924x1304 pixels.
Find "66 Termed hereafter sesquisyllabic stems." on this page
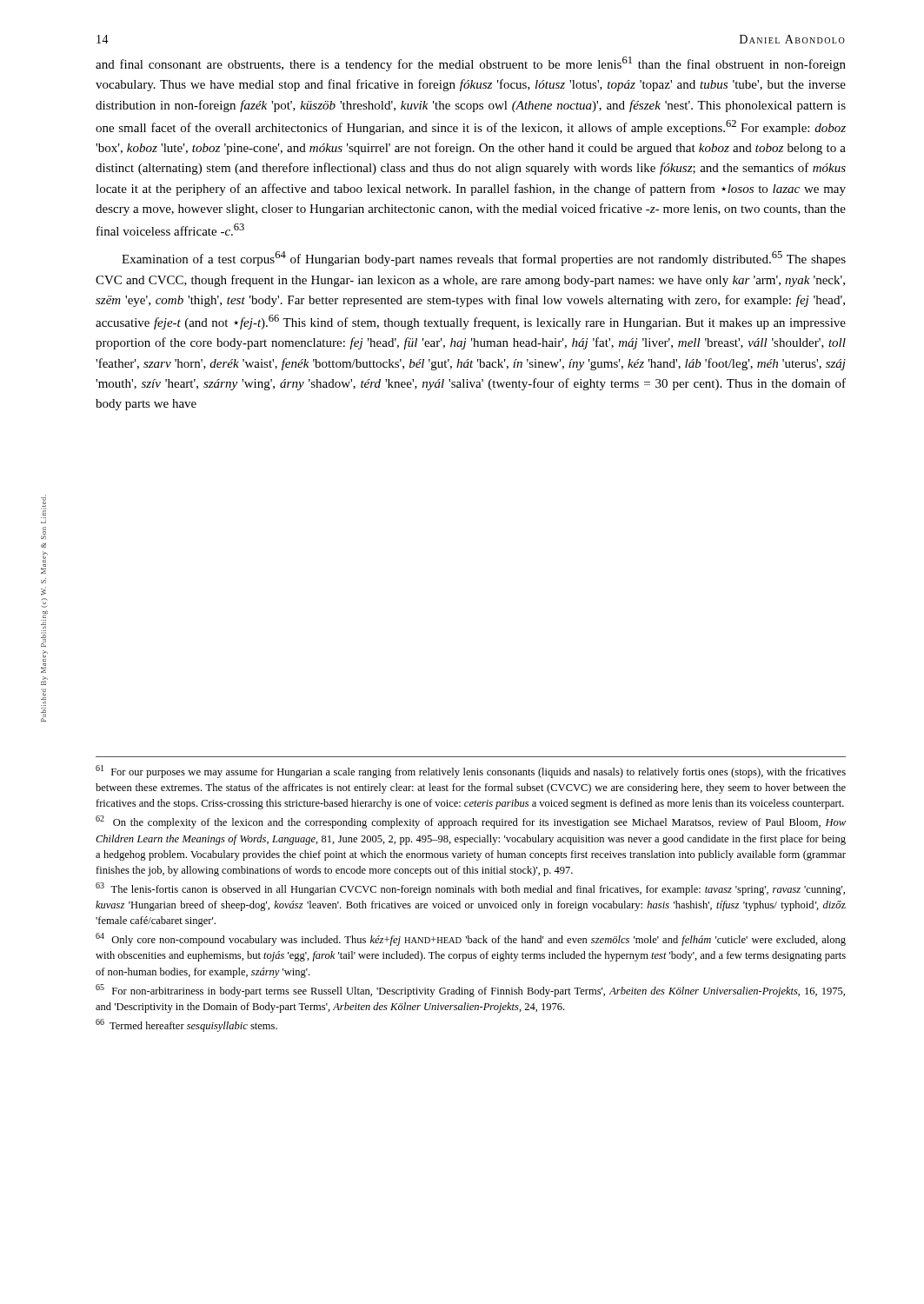[x=187, y=1025]
